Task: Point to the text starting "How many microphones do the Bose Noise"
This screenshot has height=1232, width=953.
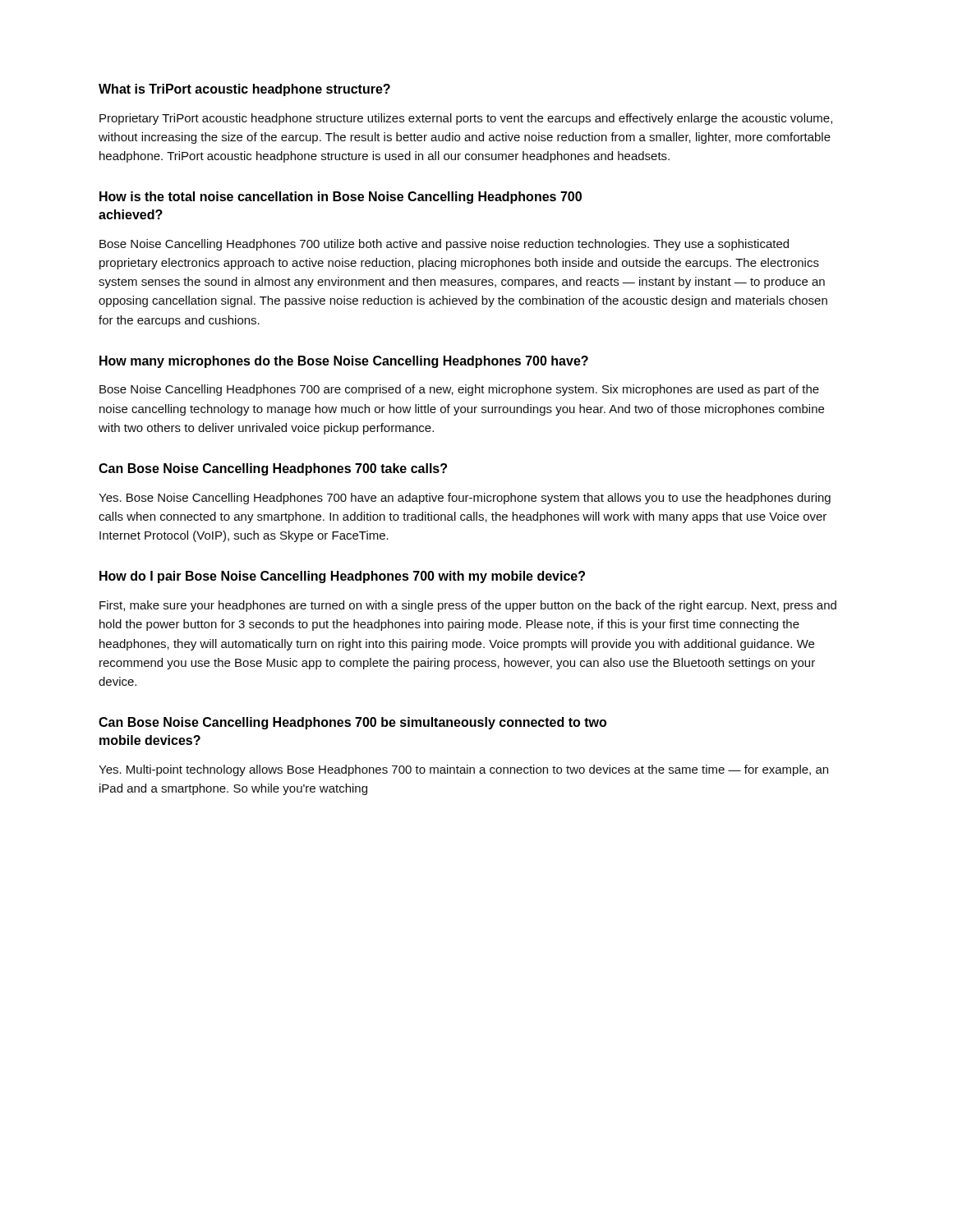Action: (x=344, y=361)
